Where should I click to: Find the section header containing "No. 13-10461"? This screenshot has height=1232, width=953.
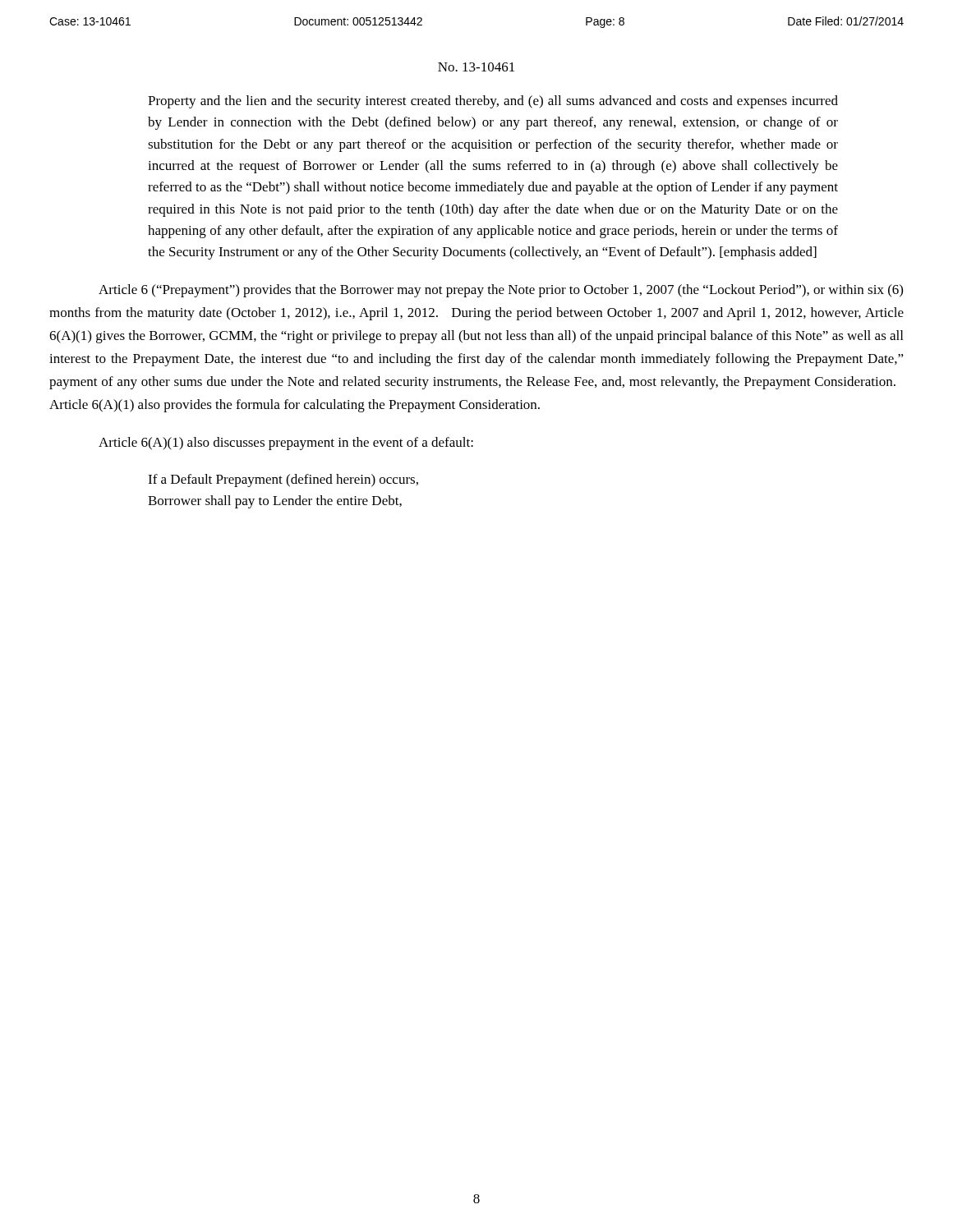point(476,67)
